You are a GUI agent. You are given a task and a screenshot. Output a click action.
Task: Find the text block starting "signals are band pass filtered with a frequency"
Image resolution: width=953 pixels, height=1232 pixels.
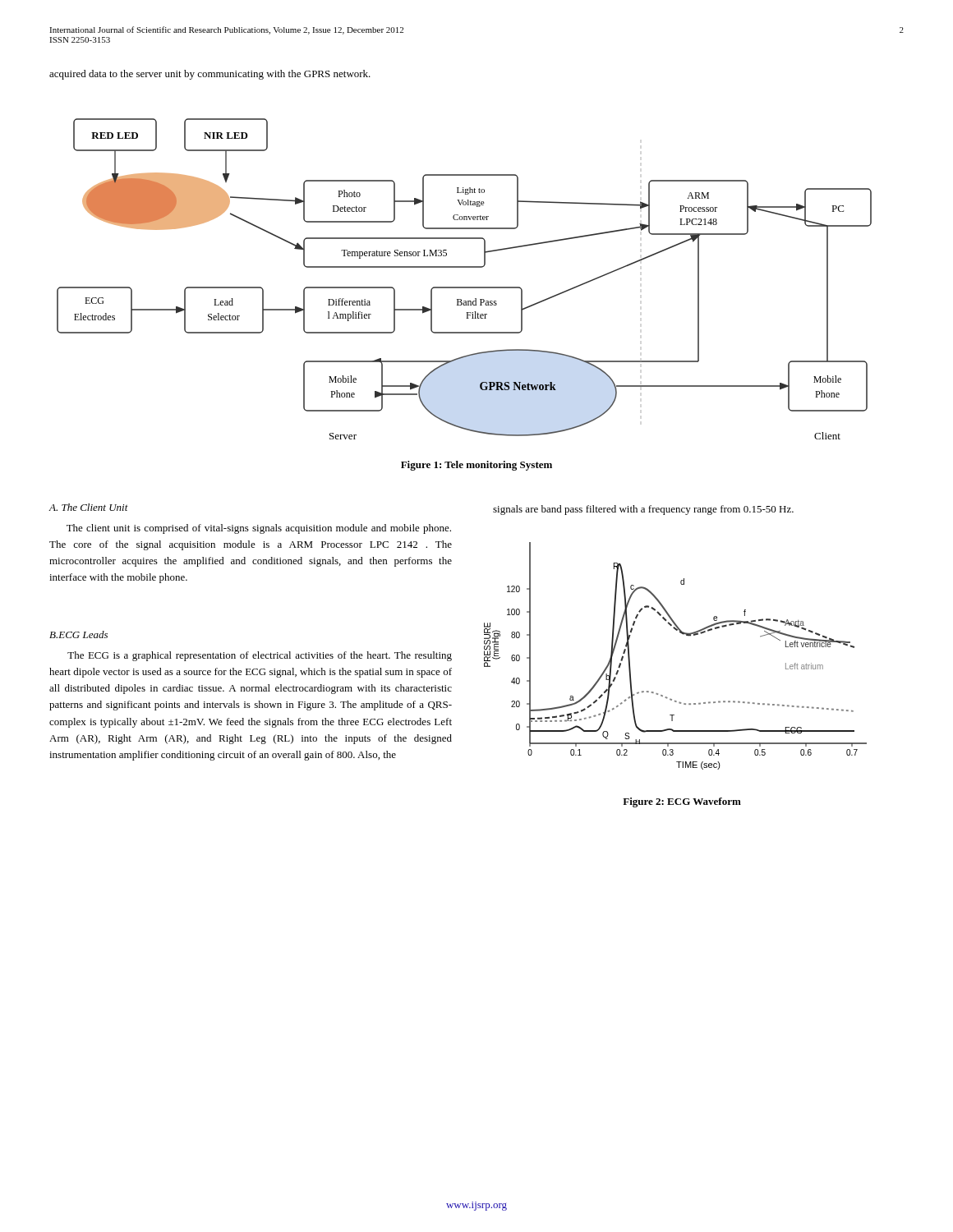click(643, 509)
